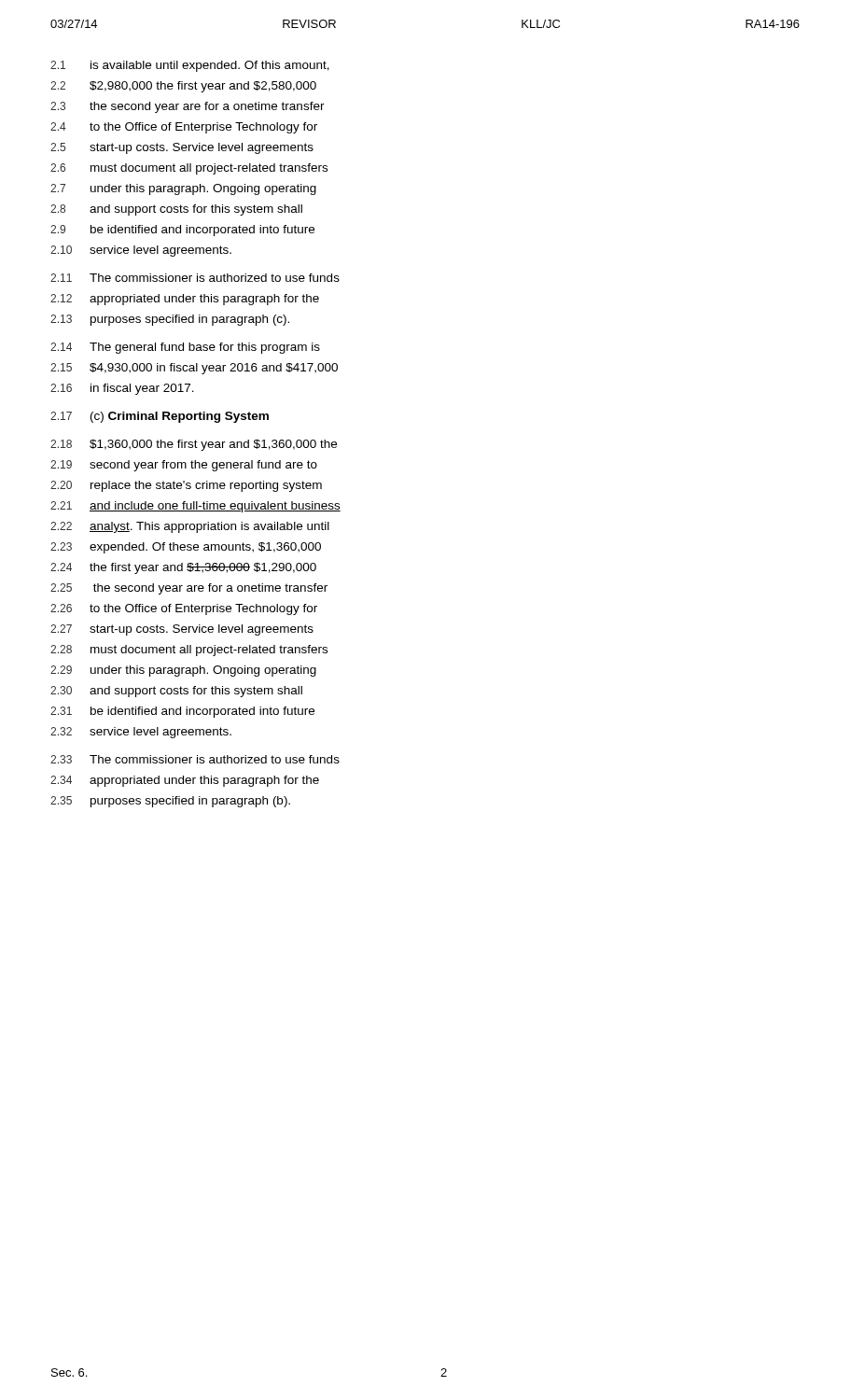Screen dimensions: 1400x850
Task: Where does it say "2.21 and include one full-time equivalent business"?
Action: (x=195, y=506)
